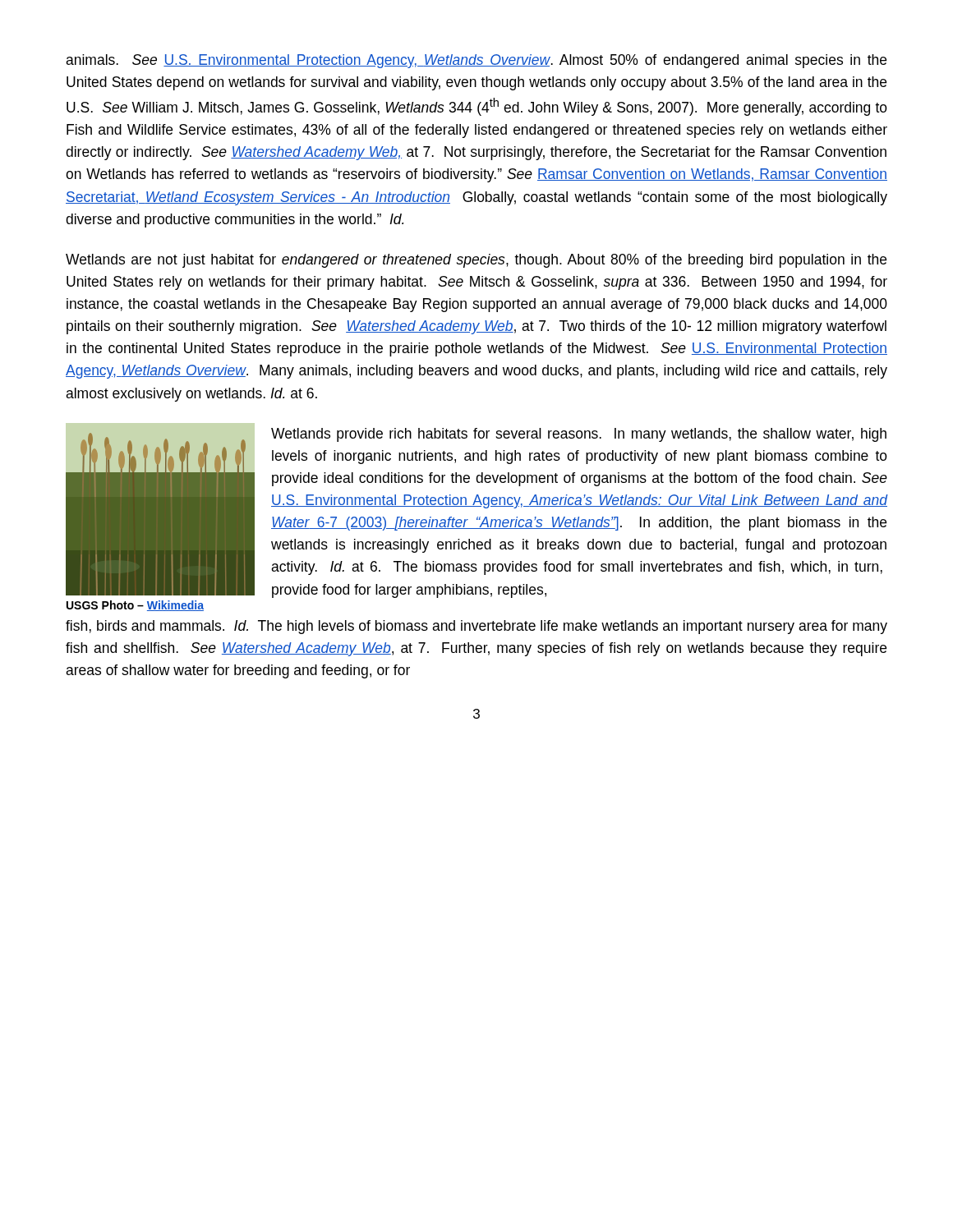Find the text starting "Wetlands provide rich habitats for several reasons."

(x=579, y=511)
